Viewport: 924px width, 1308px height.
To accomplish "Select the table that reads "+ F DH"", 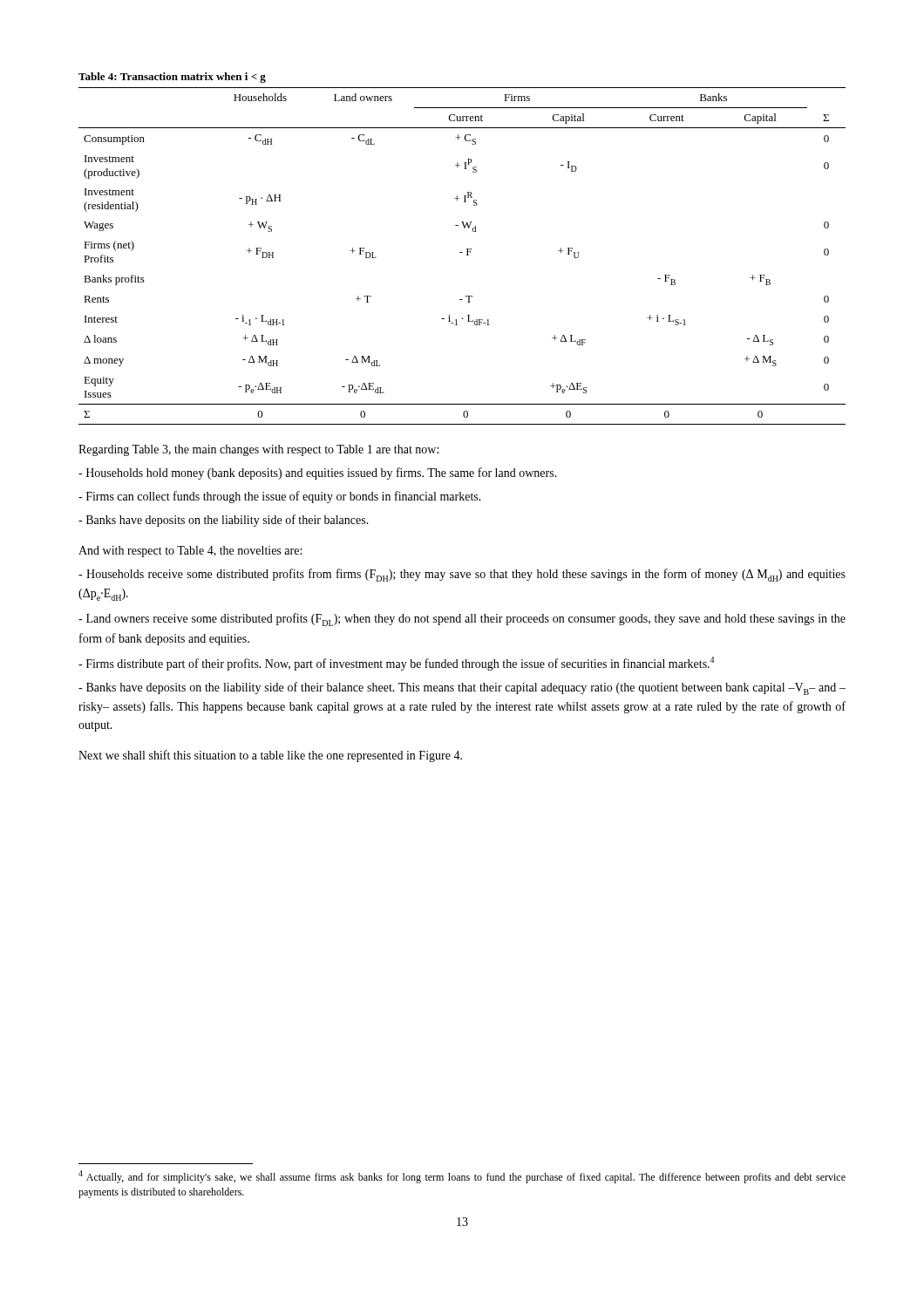I will (462, 256).
